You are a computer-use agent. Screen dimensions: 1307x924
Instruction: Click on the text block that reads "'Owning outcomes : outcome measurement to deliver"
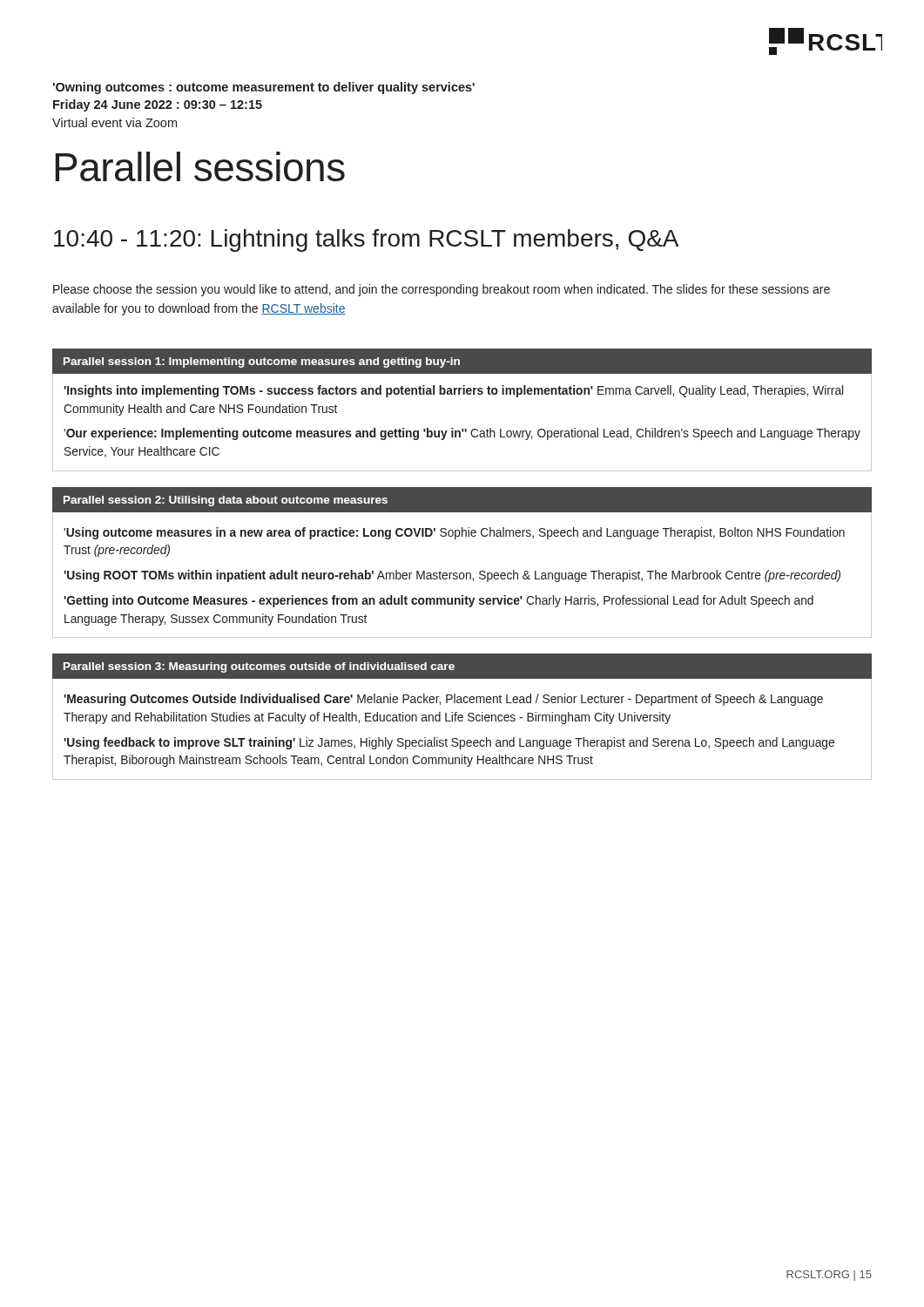click(x=263, y=88)
